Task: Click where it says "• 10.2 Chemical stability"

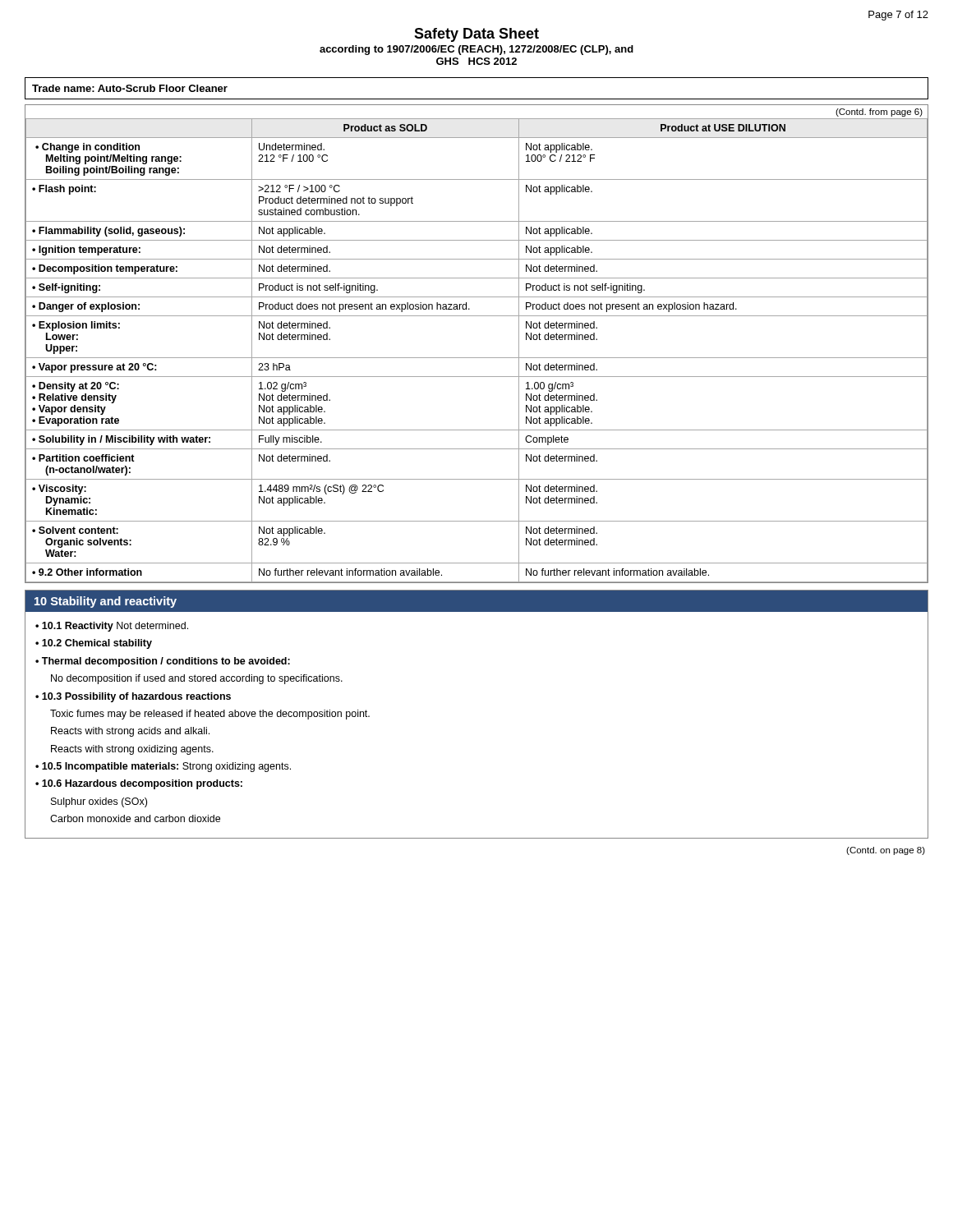Action: tap(94, 644)
